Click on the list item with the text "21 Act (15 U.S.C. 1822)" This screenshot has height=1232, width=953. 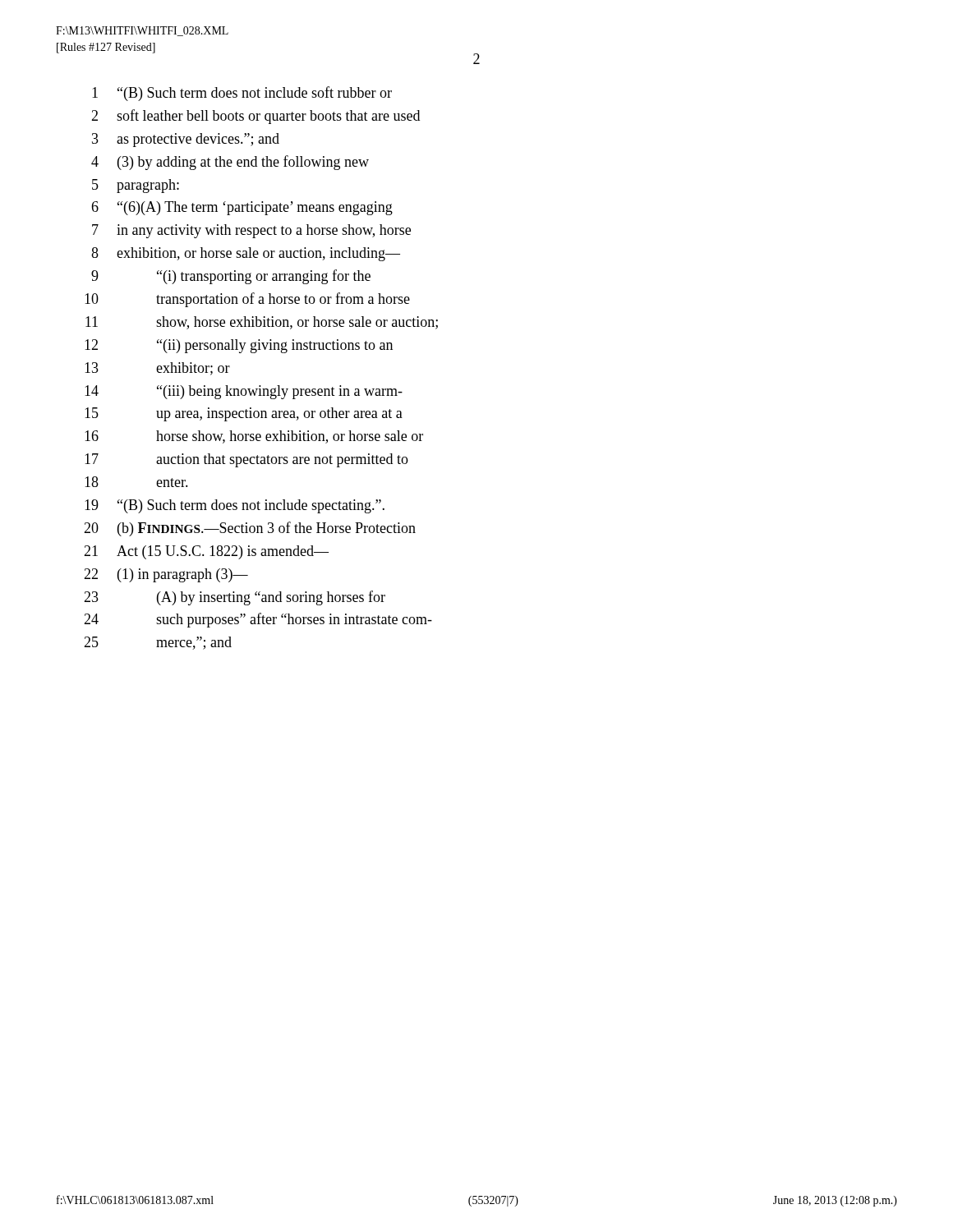206,552
